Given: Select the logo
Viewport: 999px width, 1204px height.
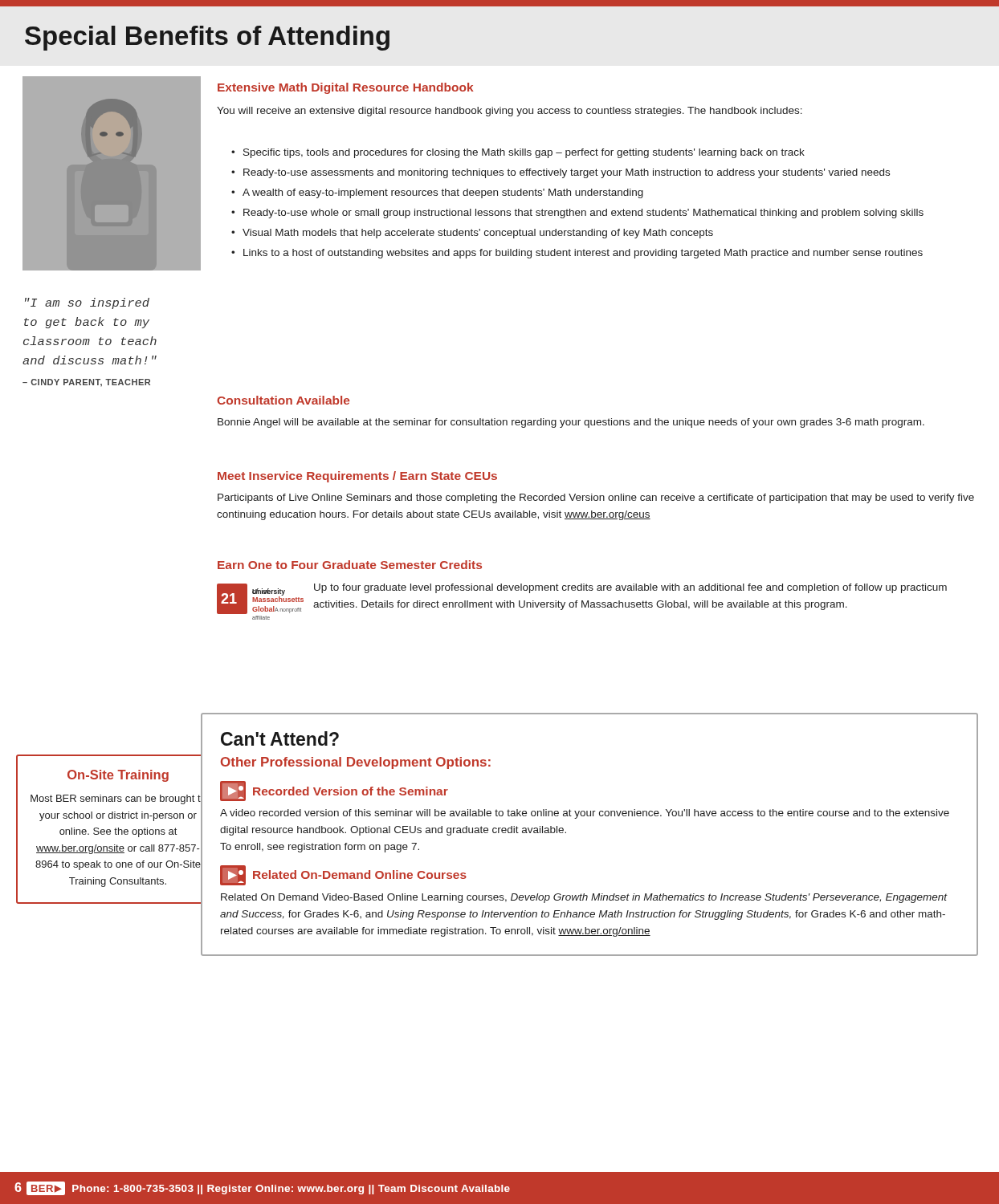Looking at the screenshot, I should (260, 605).
